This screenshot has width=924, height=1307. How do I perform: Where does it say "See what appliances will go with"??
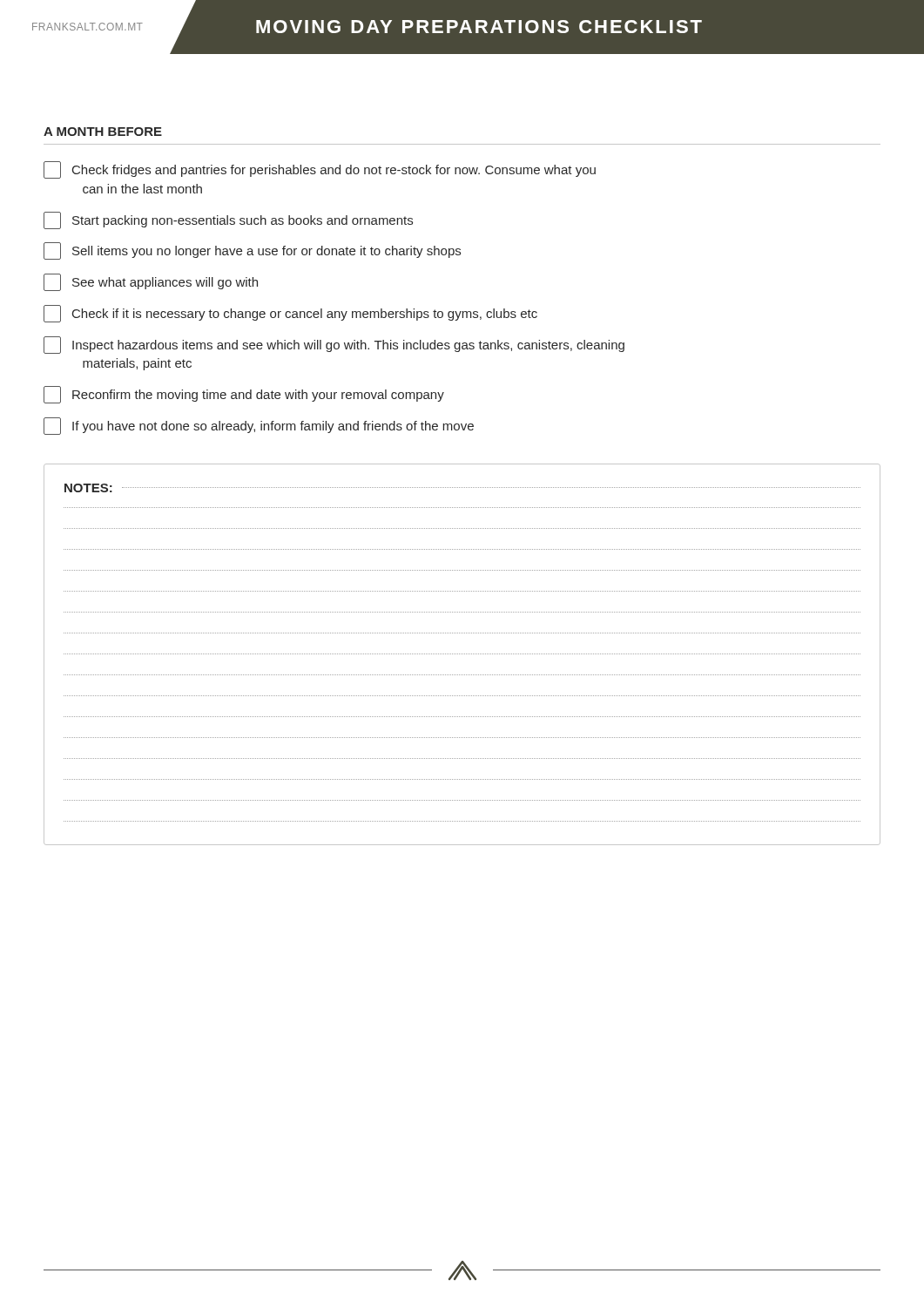coord(151,282)
